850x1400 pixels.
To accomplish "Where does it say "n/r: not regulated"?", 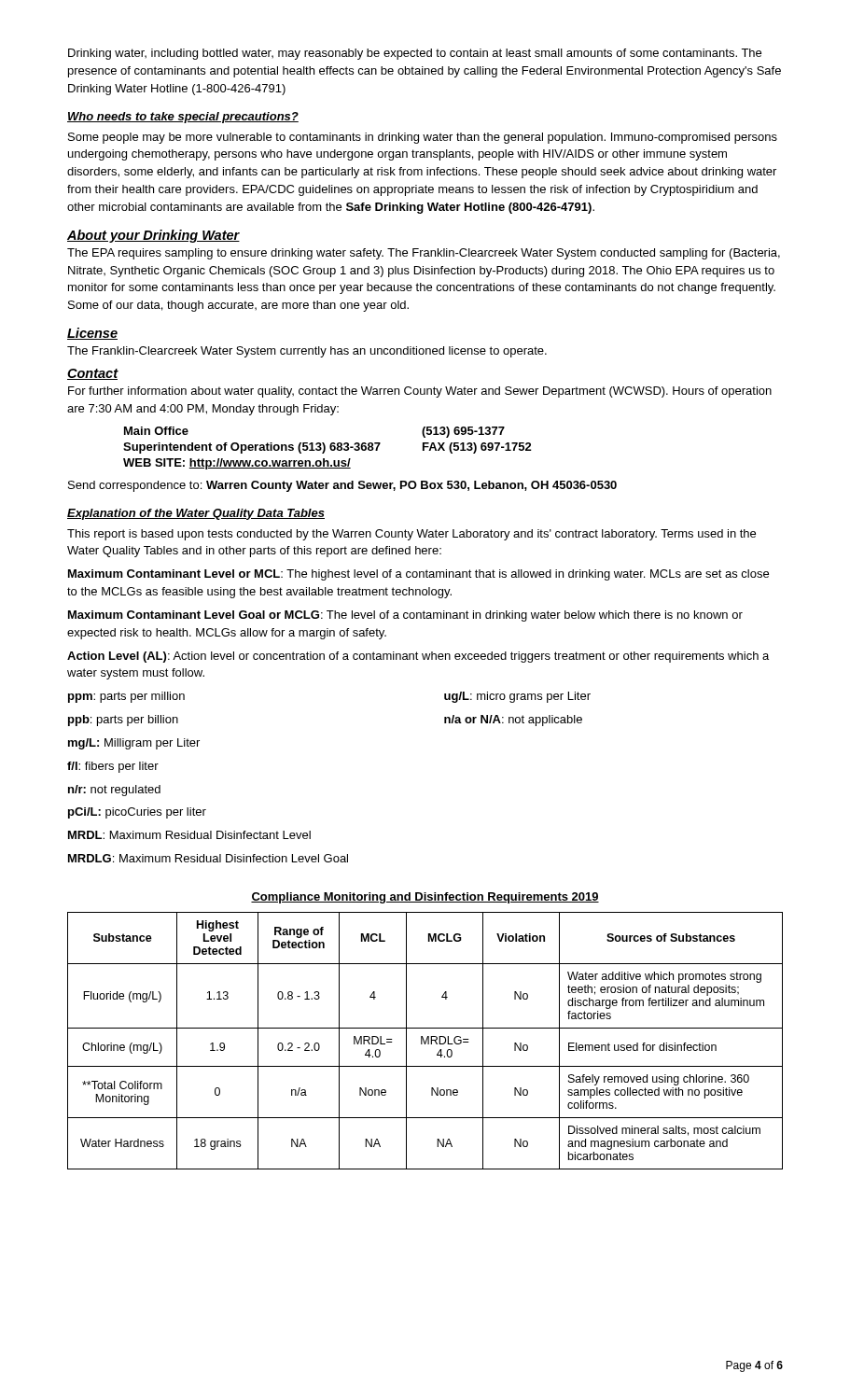I will click(x=114, y=791).
